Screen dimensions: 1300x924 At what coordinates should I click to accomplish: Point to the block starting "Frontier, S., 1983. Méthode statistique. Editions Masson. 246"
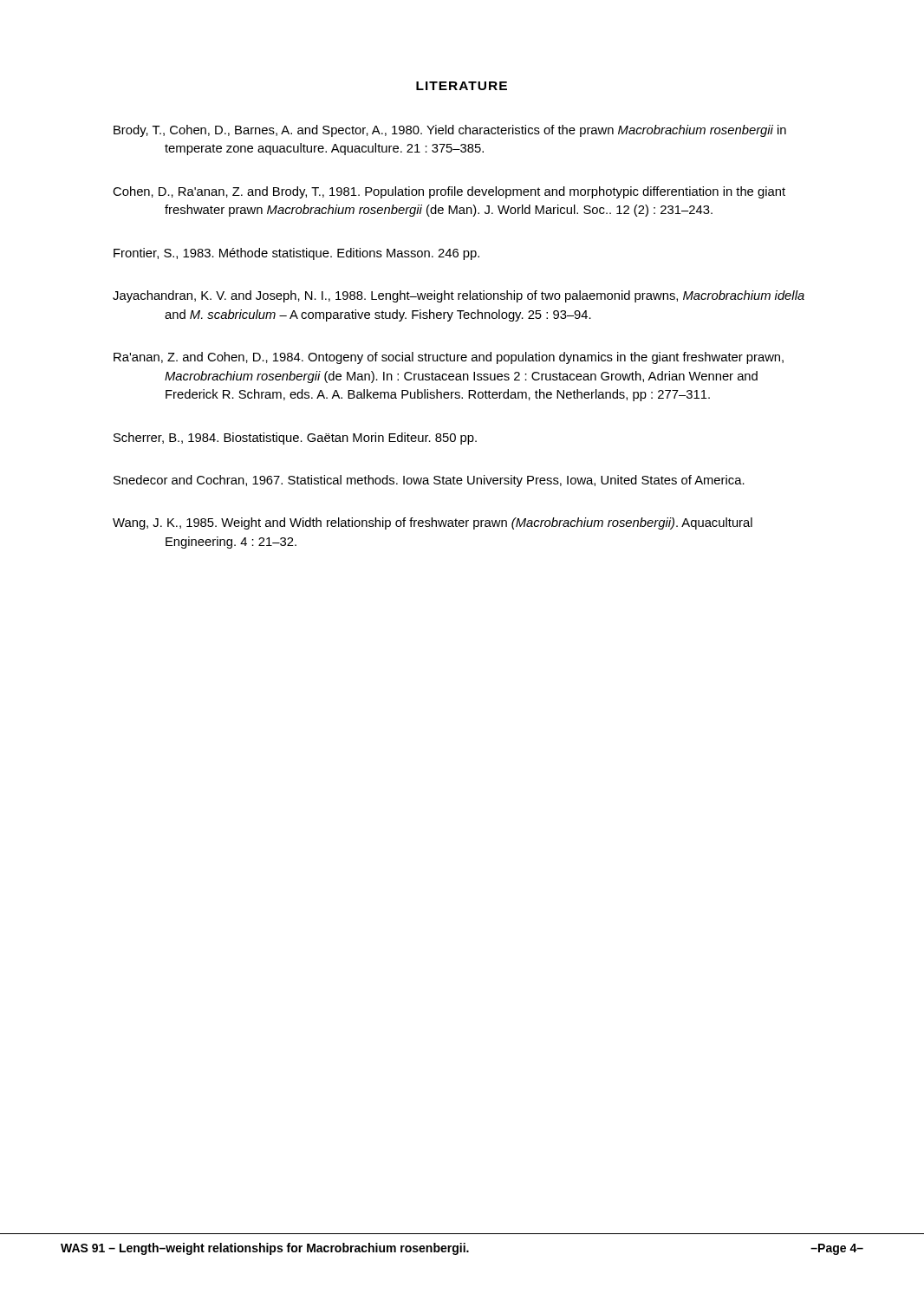[297, 253]
